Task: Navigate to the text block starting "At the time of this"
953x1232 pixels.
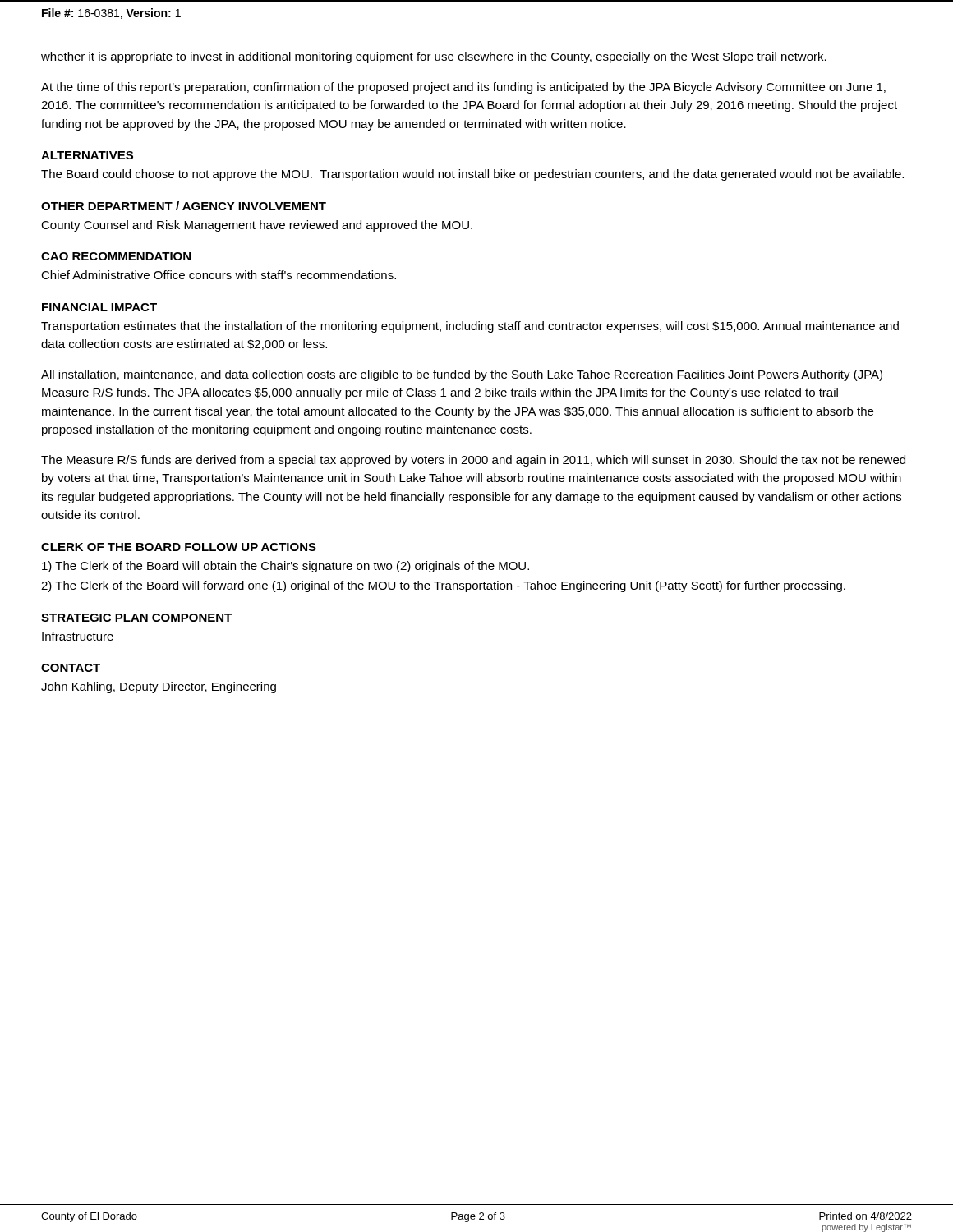Action: pos(469,105)
